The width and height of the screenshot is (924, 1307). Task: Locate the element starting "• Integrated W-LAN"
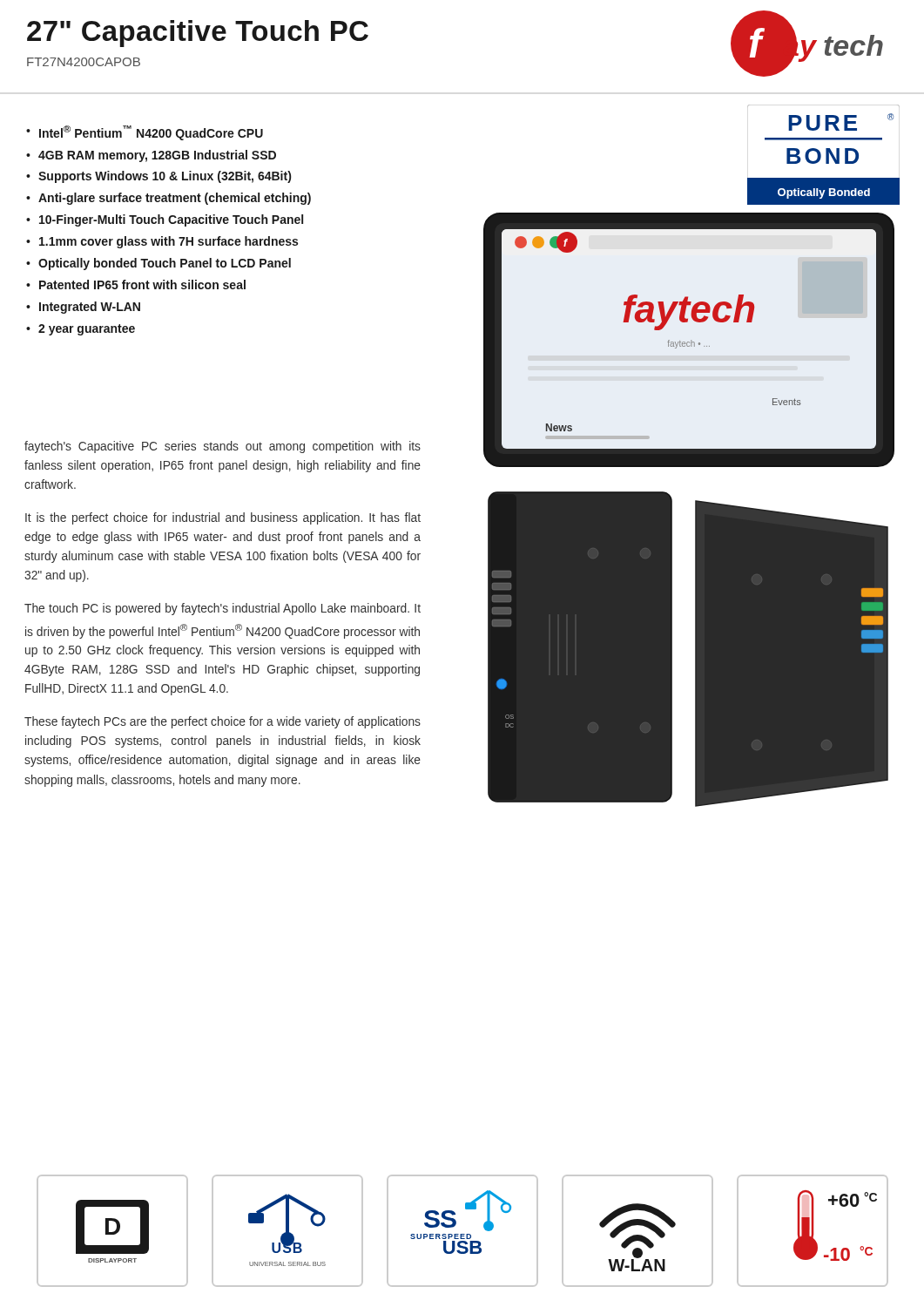[x=84, y=307]
